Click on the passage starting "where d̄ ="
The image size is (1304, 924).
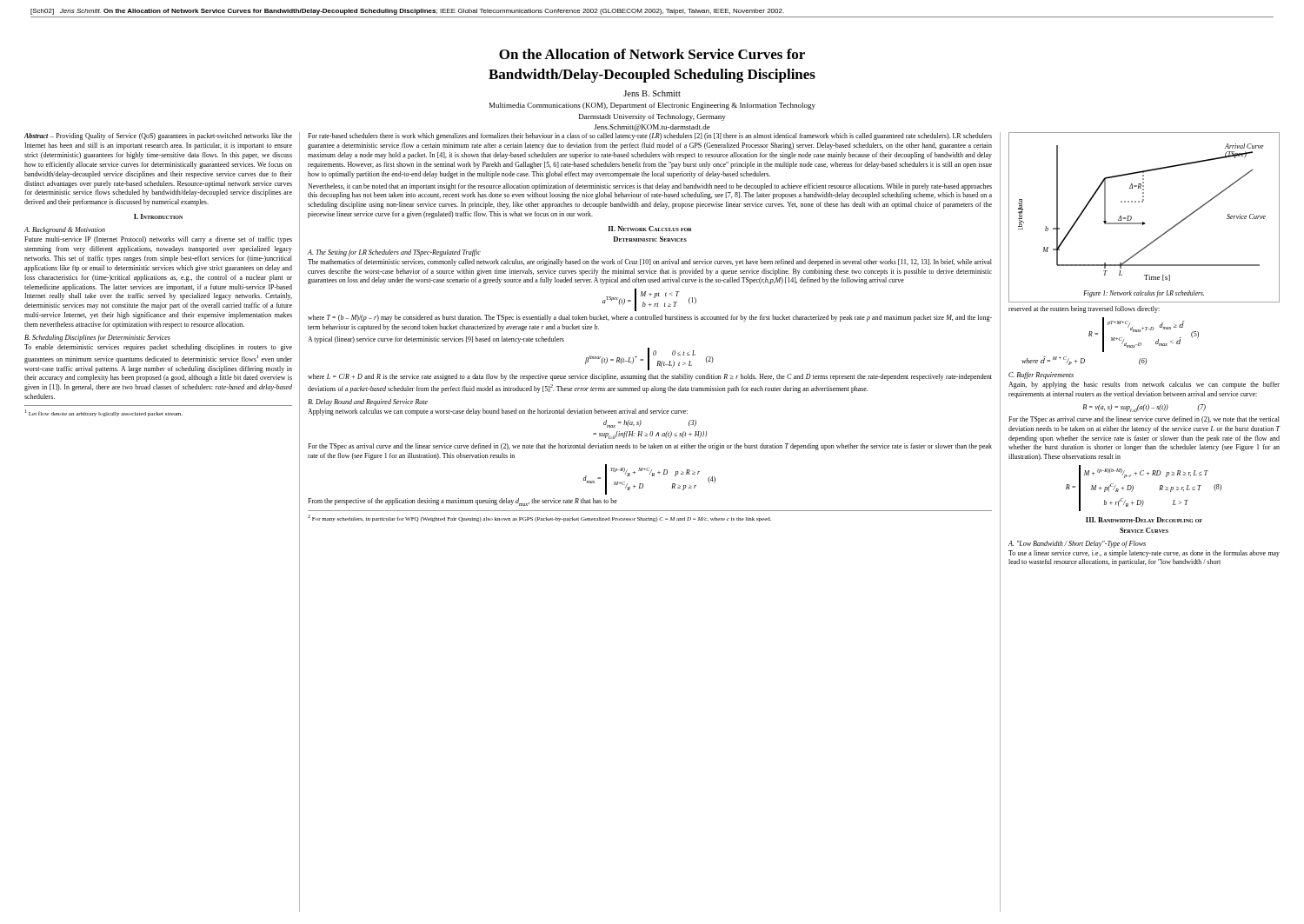(x=1084, y=360)
